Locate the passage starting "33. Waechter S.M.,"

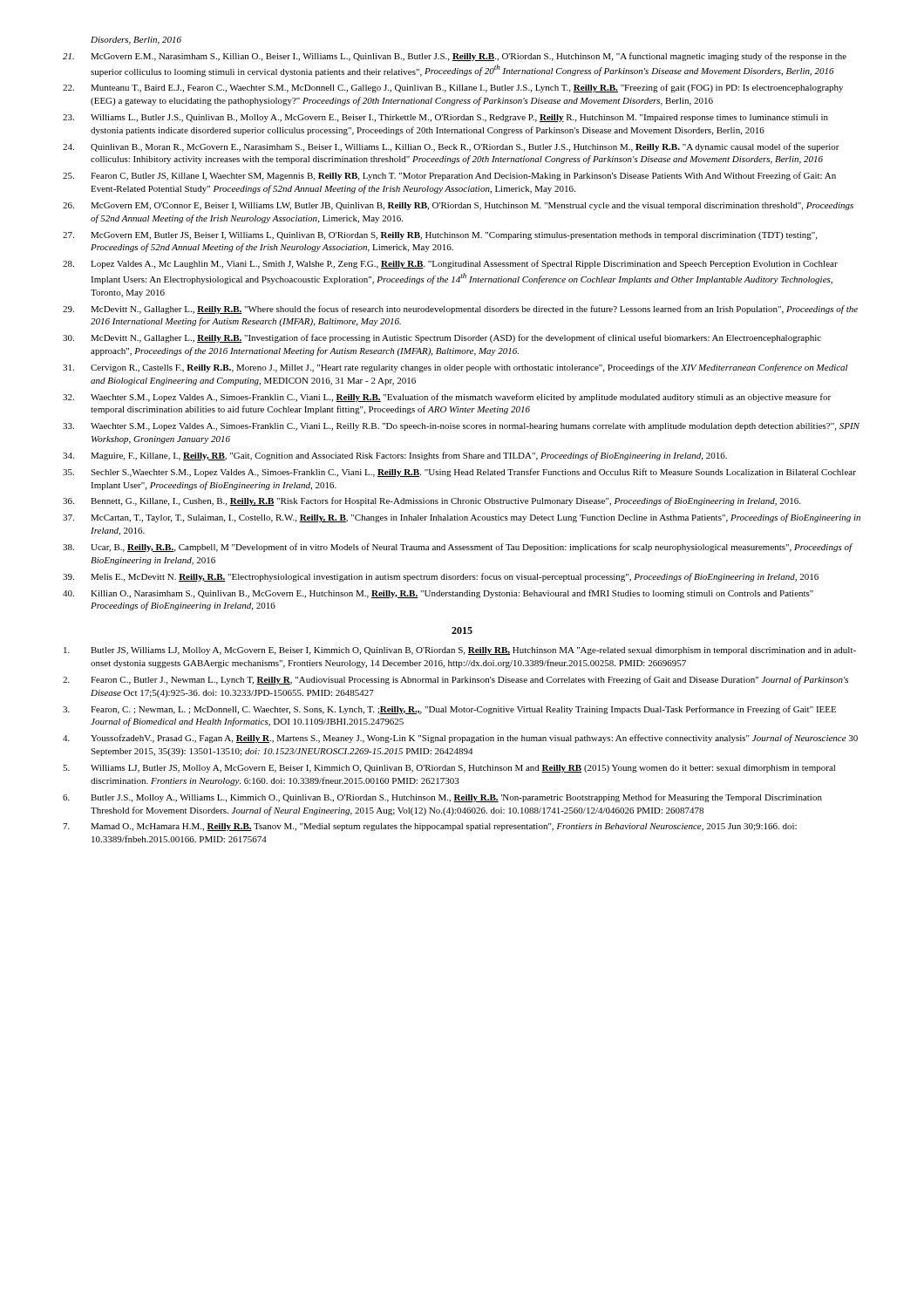point(462,433)
